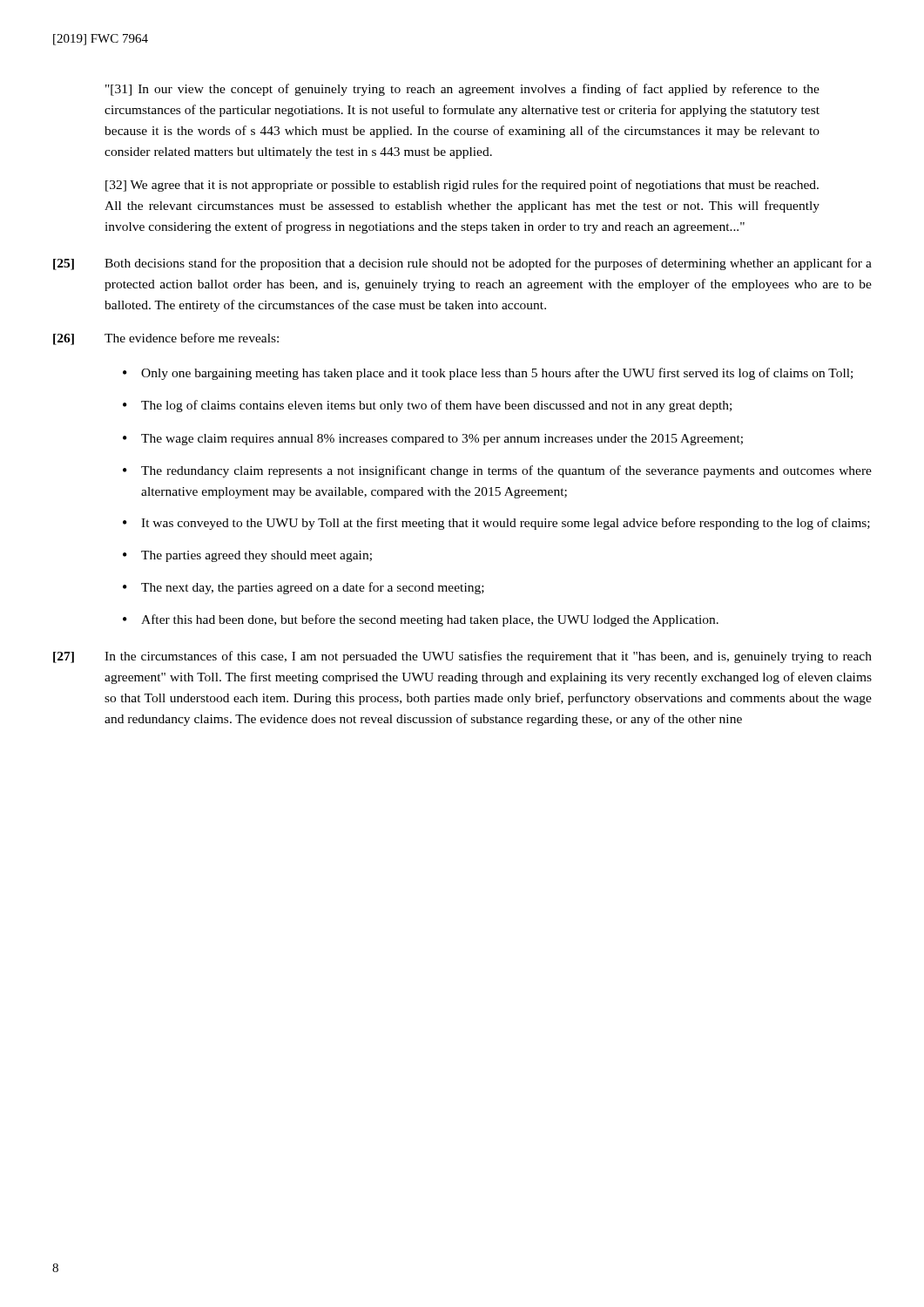Point to the passage starting "• It was conveyed to the UWU by"
Viewport: 924px width, 1307px height.
tap(497, 523)
